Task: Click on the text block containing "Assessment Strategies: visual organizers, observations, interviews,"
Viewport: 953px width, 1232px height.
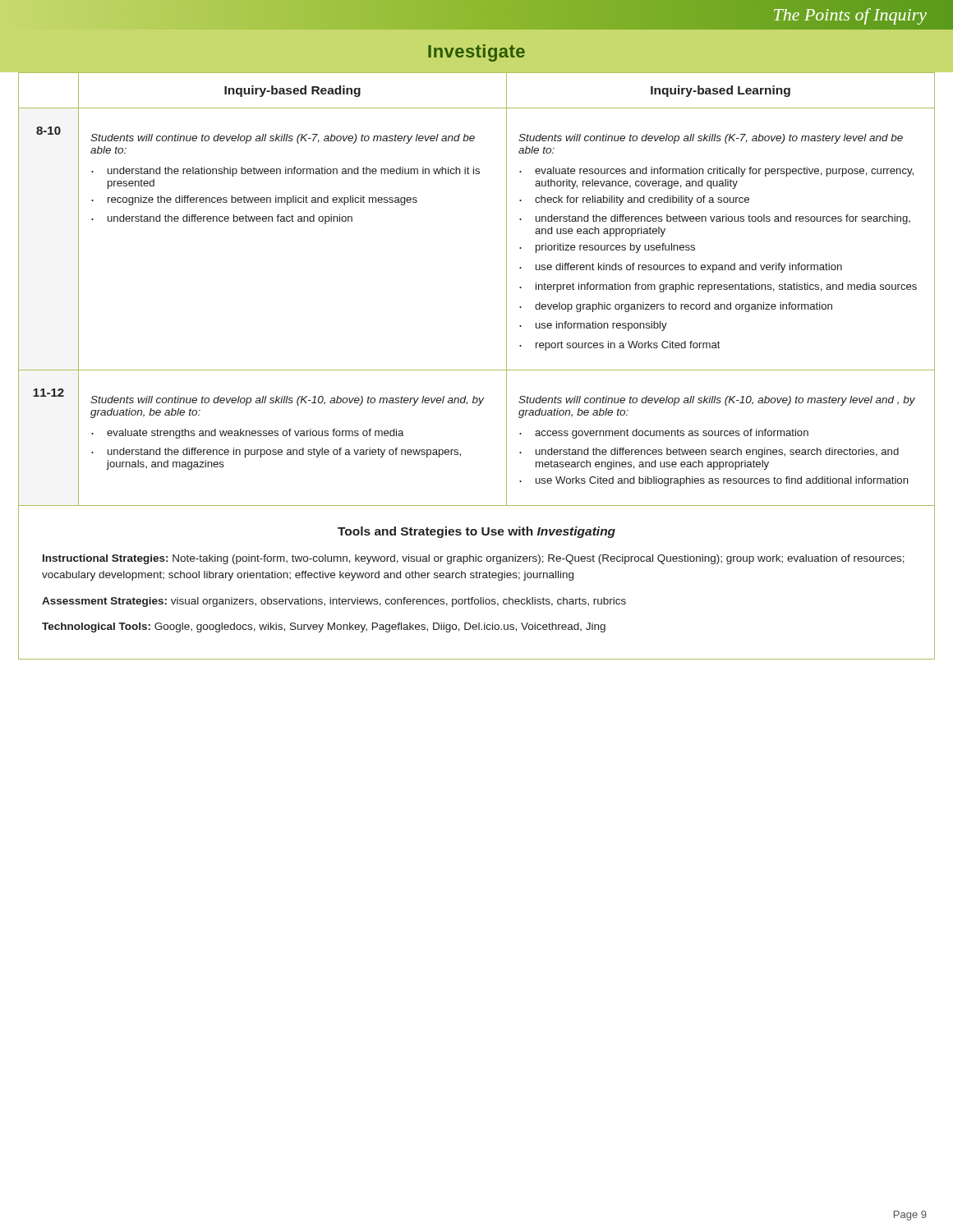Action: click(x=334, y=600)
